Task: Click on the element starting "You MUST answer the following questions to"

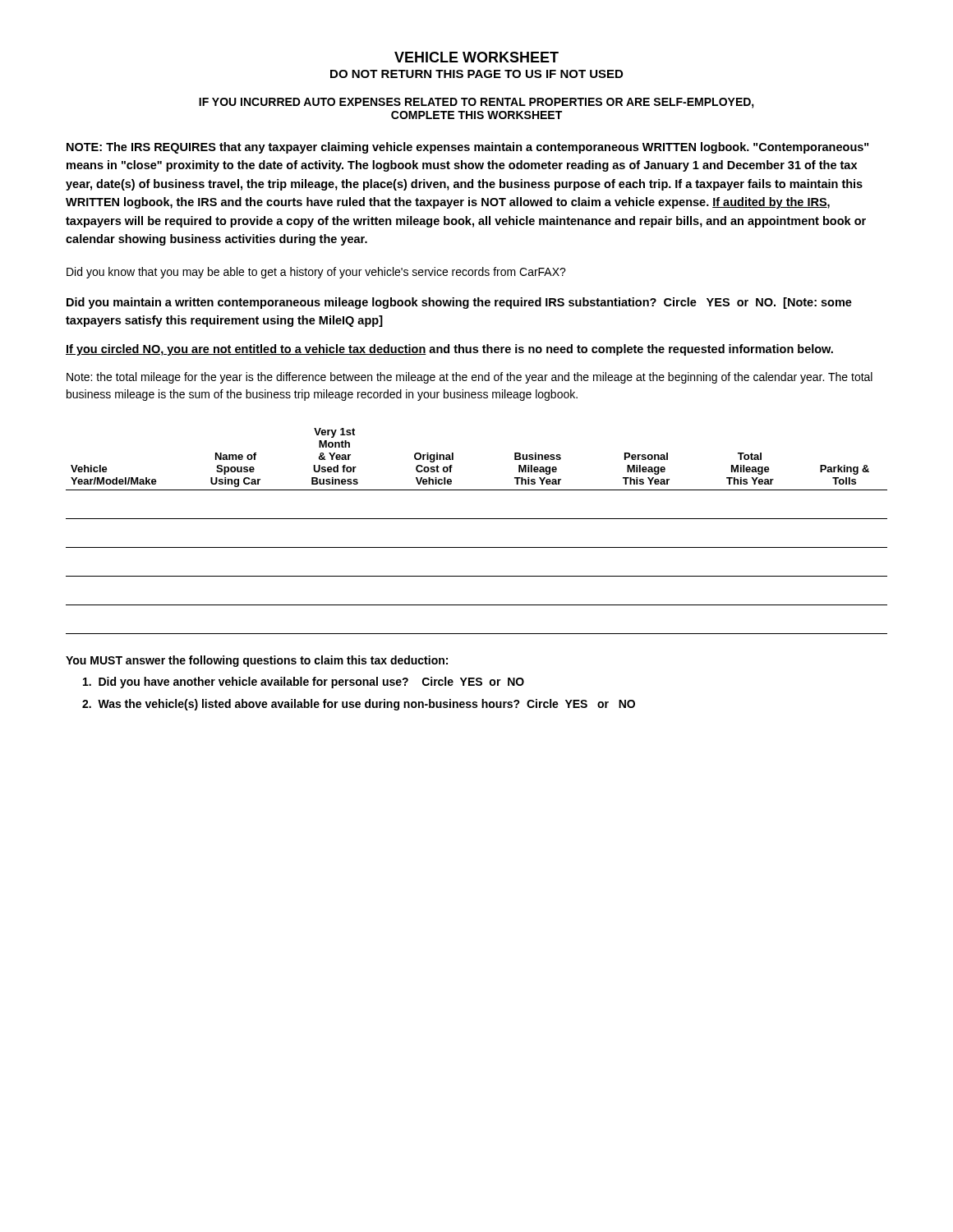Action: click(x=257, y=661)
